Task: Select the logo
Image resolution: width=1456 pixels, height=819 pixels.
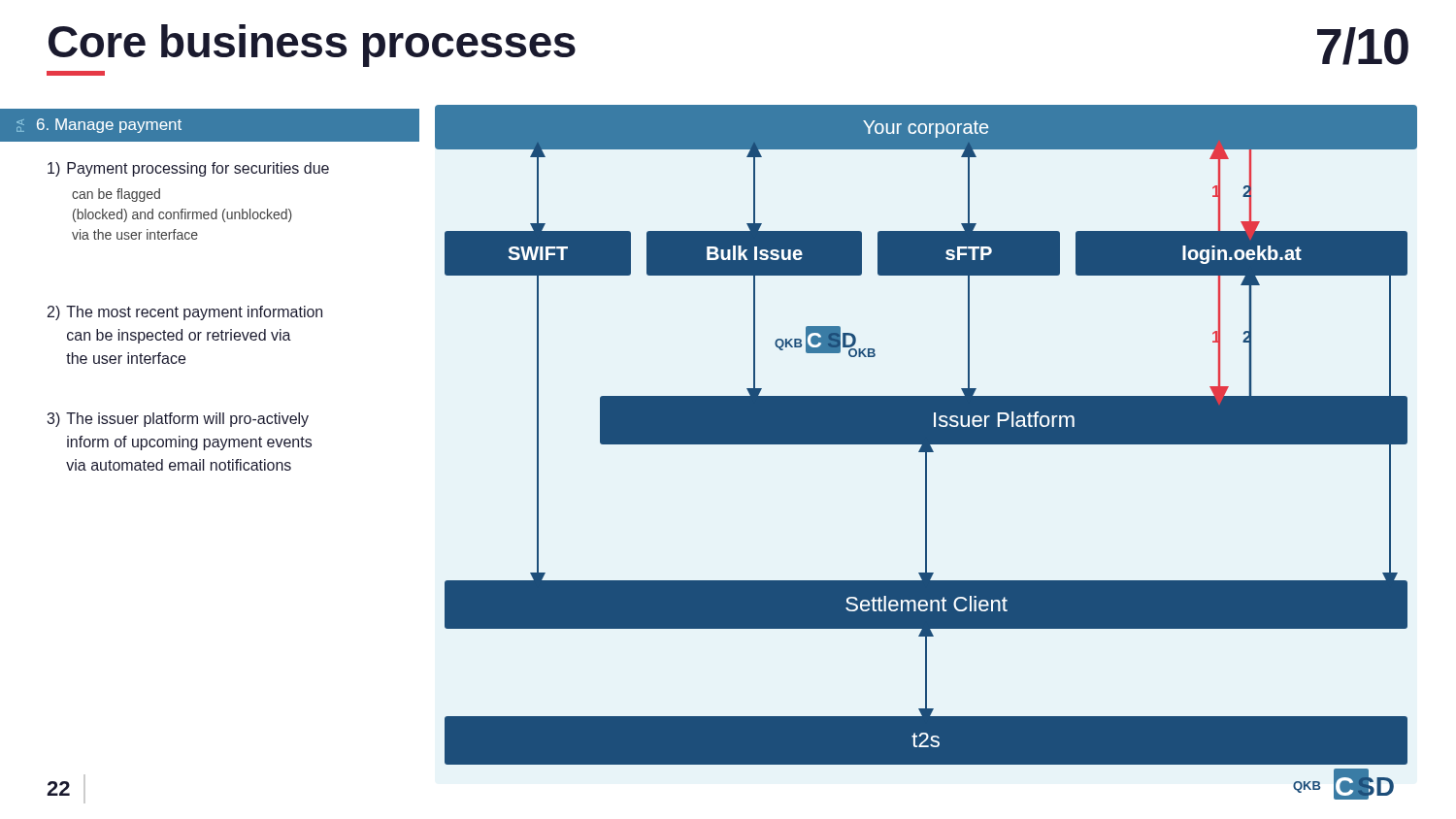Action: coord(1351,786)
